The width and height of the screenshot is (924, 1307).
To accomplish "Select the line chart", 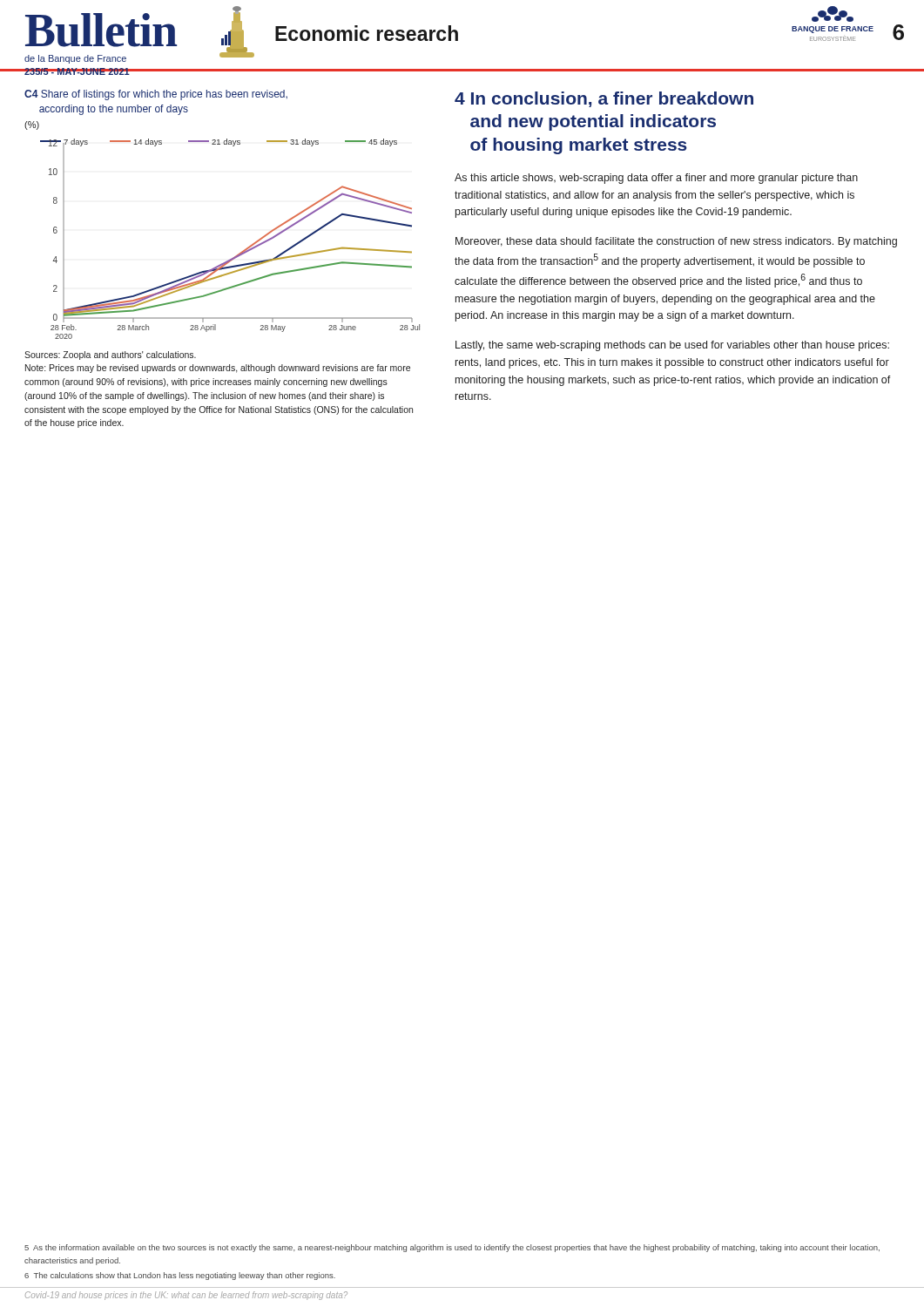I will click(222, 237).
